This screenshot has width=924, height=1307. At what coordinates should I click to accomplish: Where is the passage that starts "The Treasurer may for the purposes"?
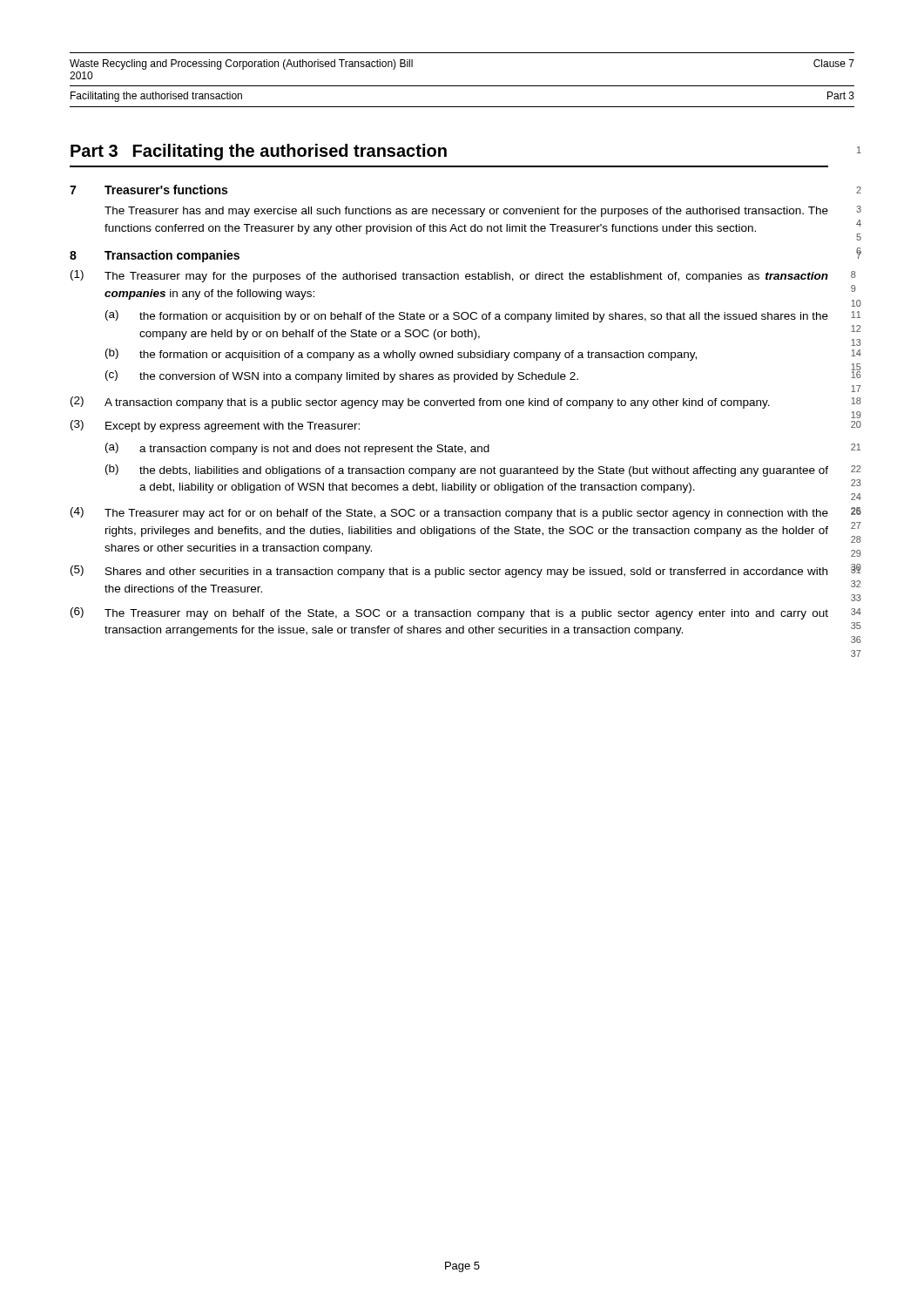coord(466,285)
